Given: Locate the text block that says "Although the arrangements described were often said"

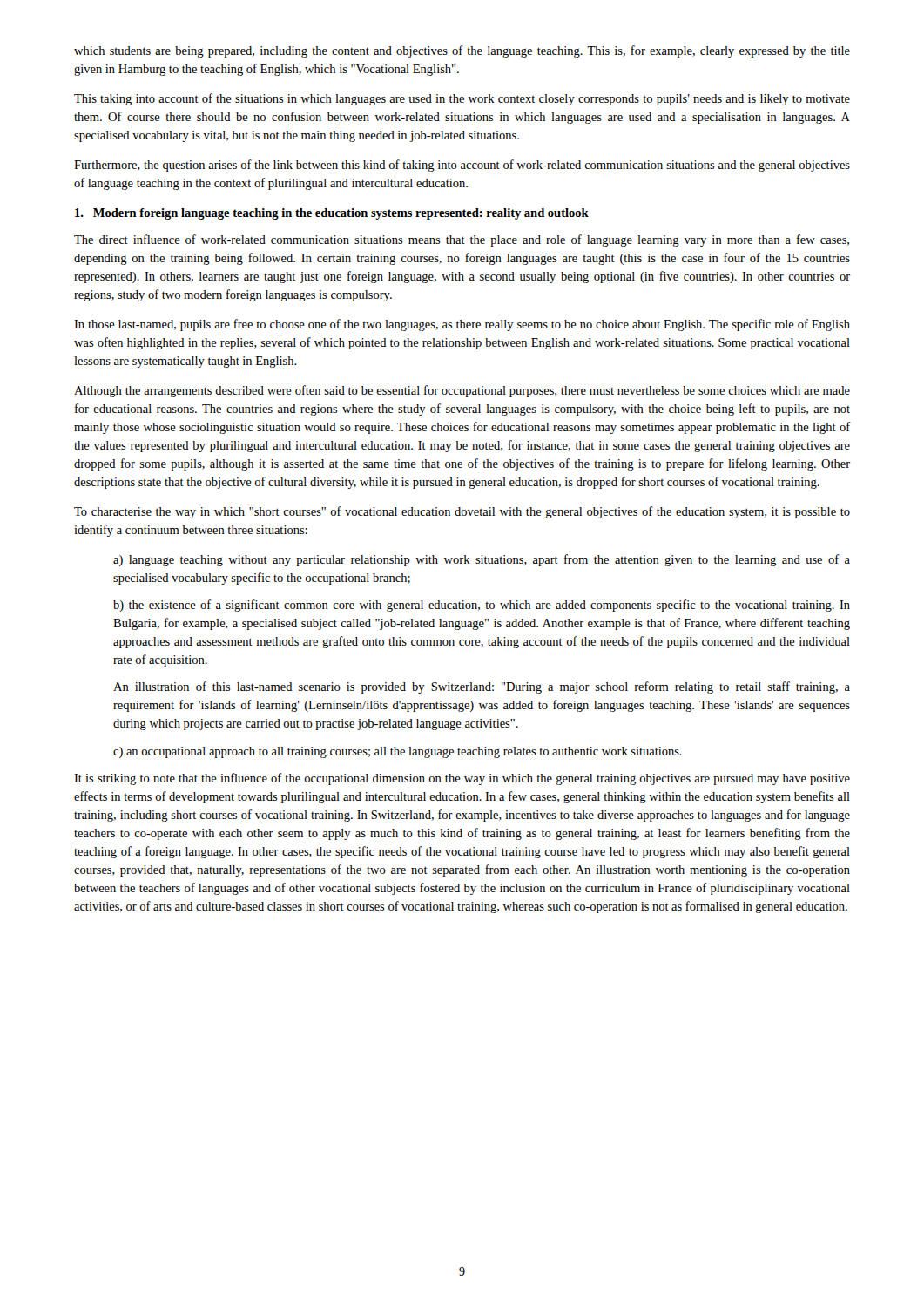Looking at the screenshot, I should tap(462, 437).
